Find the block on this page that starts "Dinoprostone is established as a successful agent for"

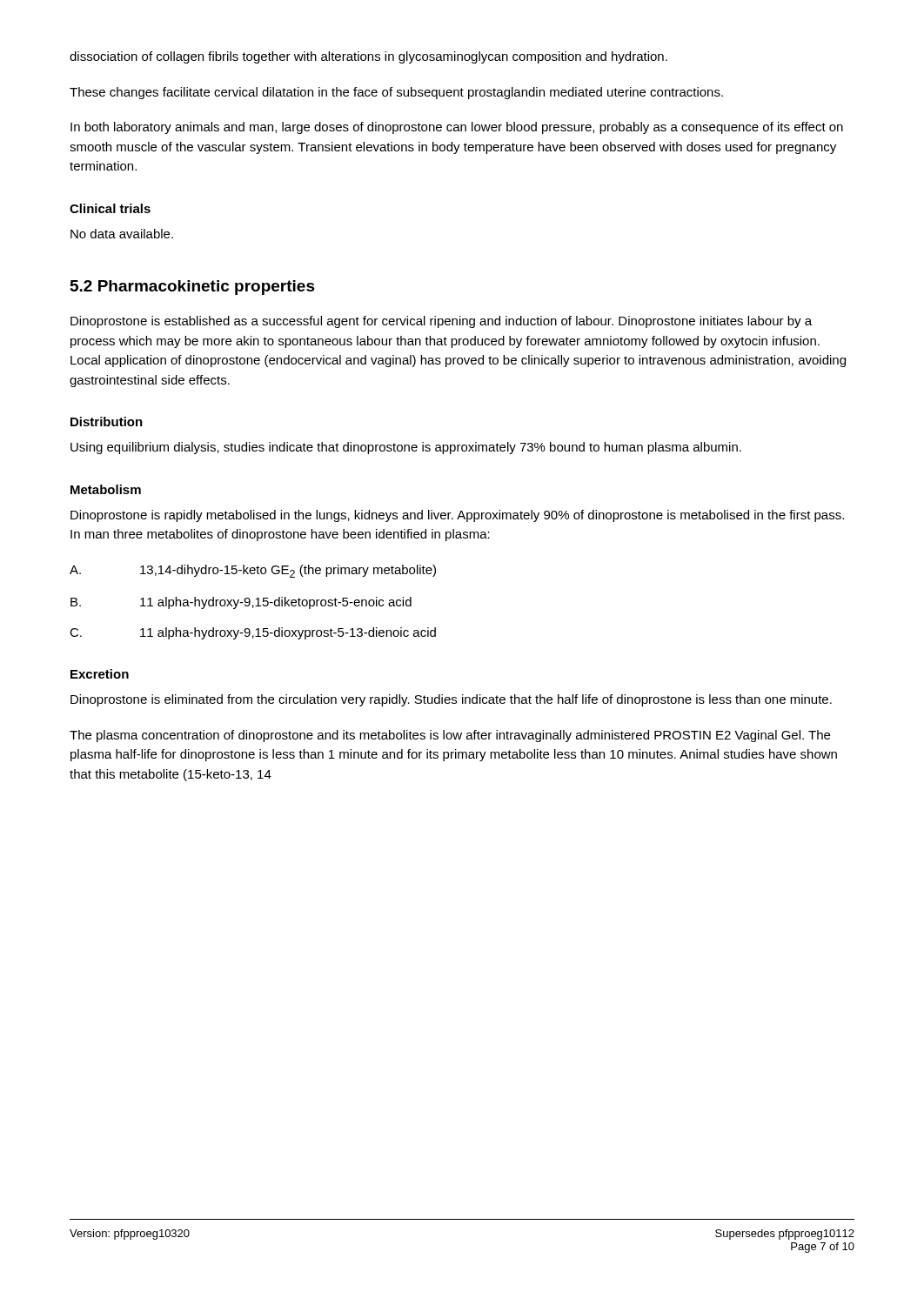[x=458, y=350]
